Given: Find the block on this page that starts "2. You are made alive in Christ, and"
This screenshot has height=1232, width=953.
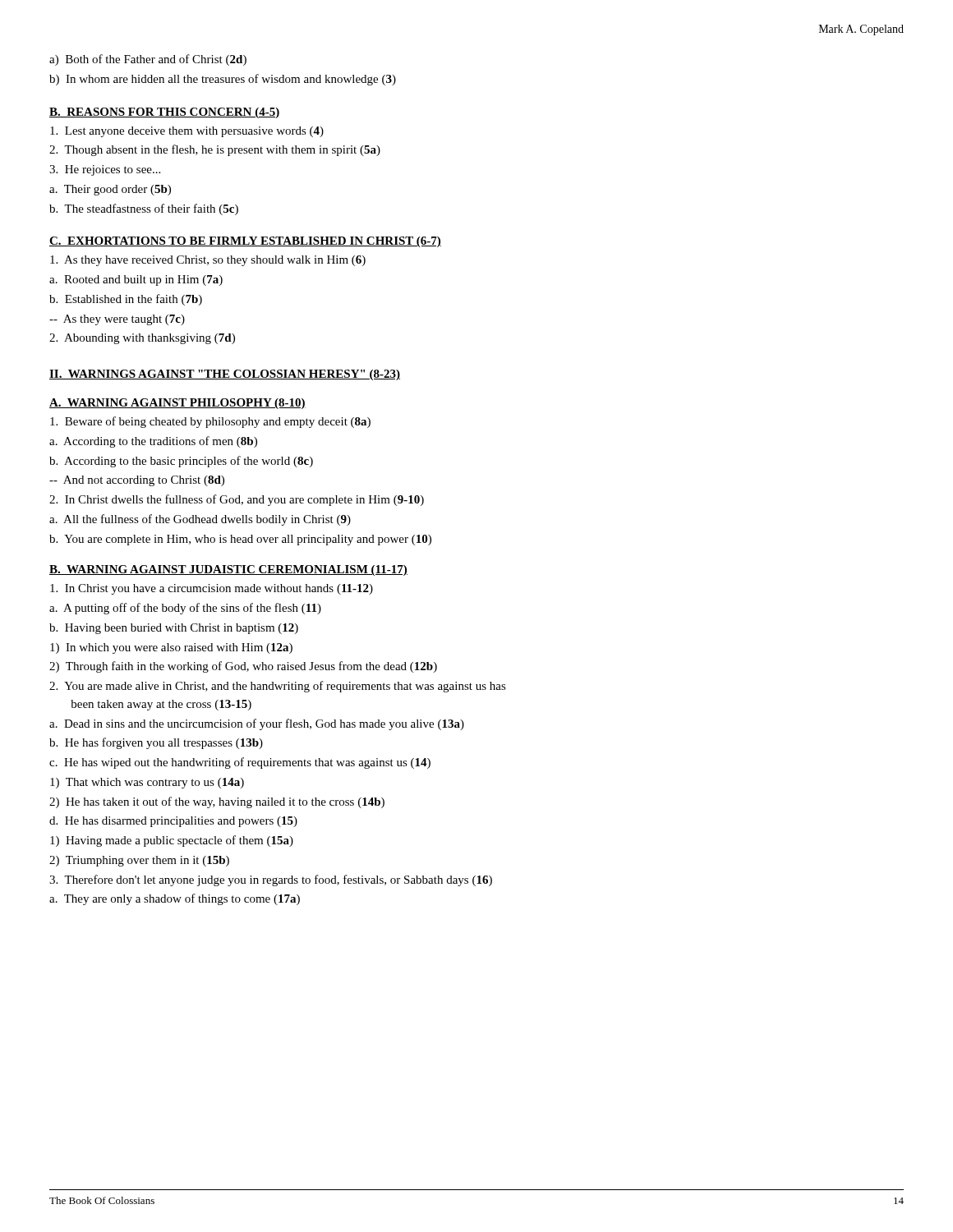Looking at the screenshot, I should pyautogui.click(x=278, y=695).
